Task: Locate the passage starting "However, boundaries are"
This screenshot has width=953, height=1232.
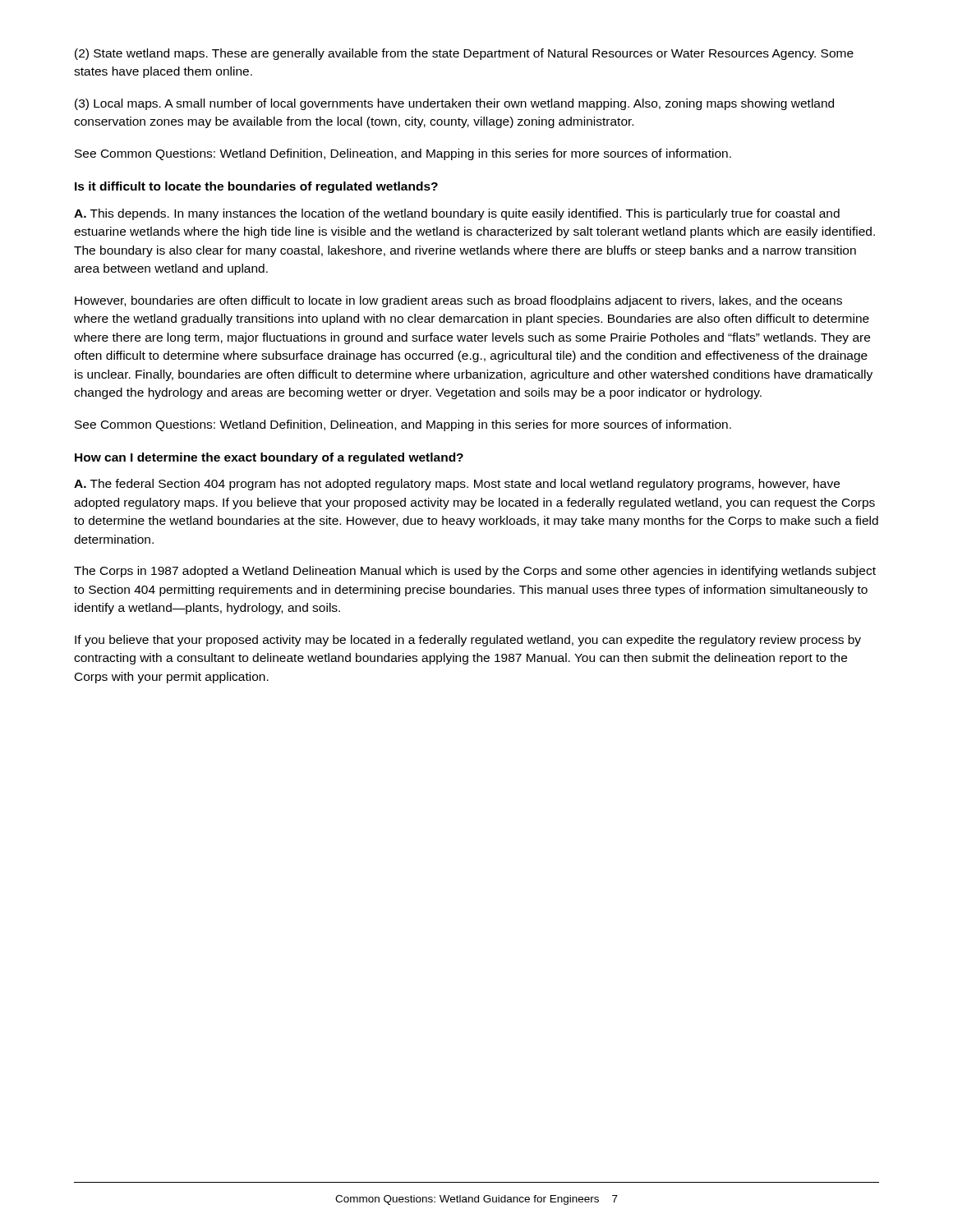Action: tap(476, 347)
